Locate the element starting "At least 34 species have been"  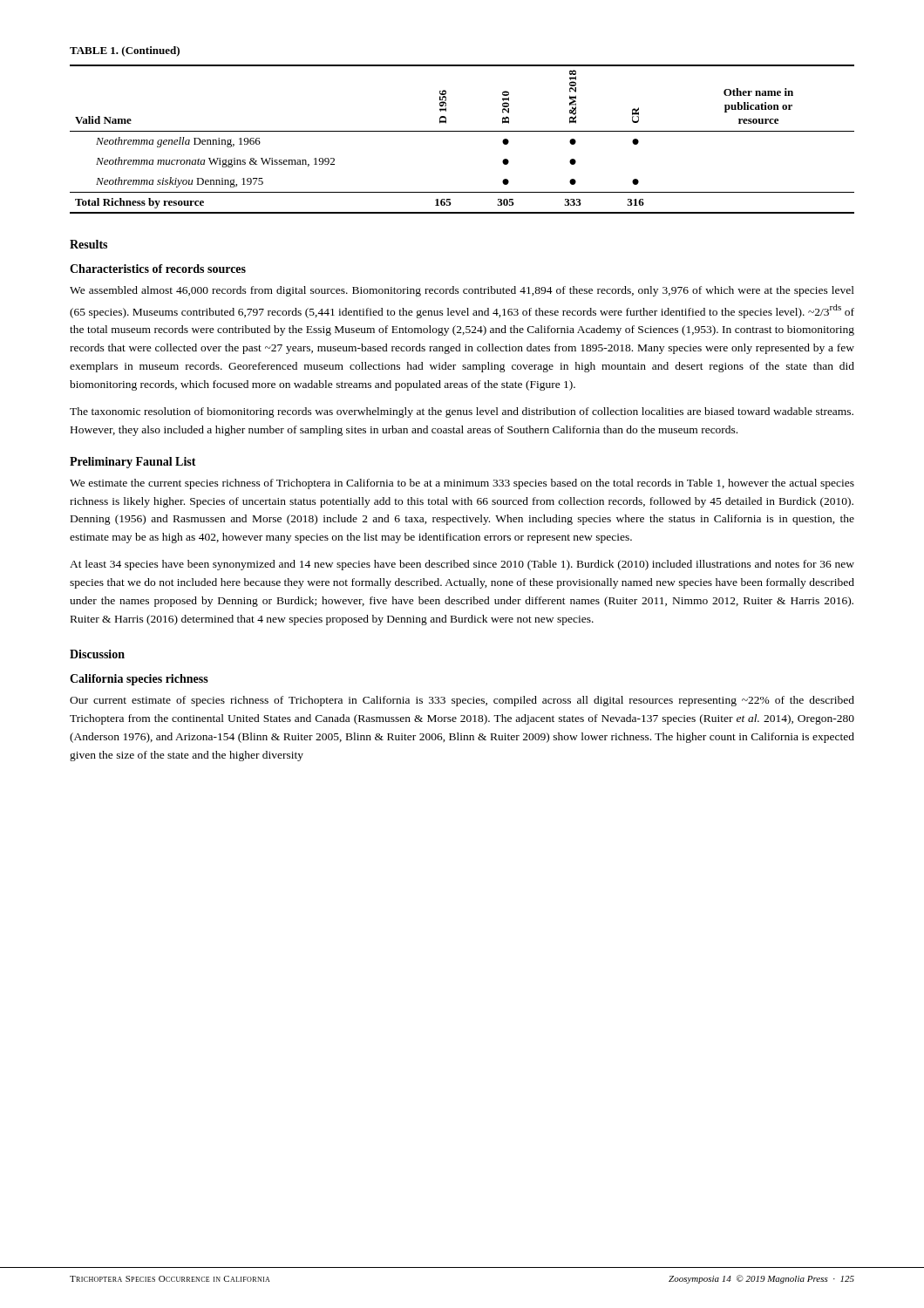(x=462, y=591)
